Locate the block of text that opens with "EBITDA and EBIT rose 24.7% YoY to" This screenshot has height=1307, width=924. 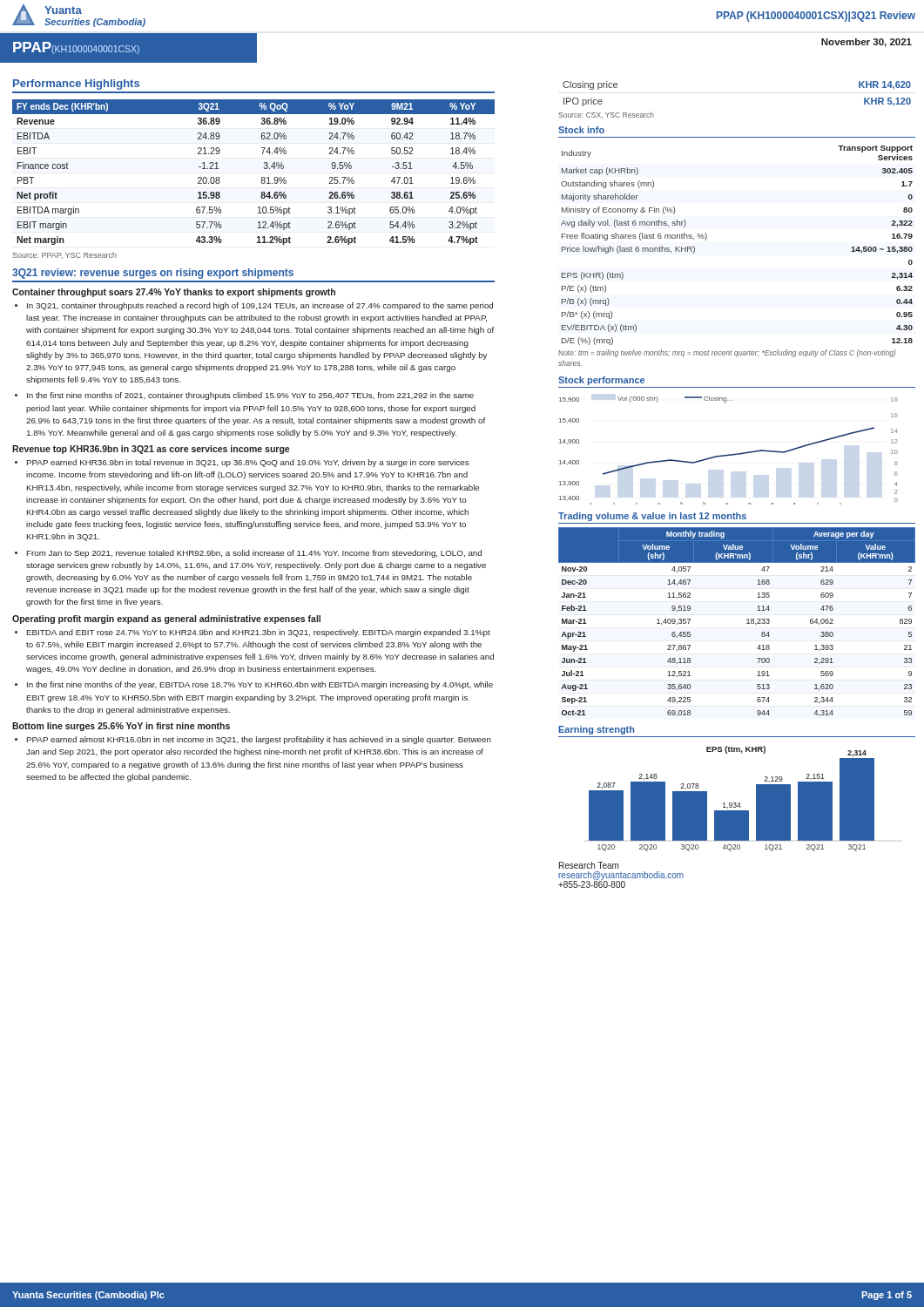tap(260, 650)
